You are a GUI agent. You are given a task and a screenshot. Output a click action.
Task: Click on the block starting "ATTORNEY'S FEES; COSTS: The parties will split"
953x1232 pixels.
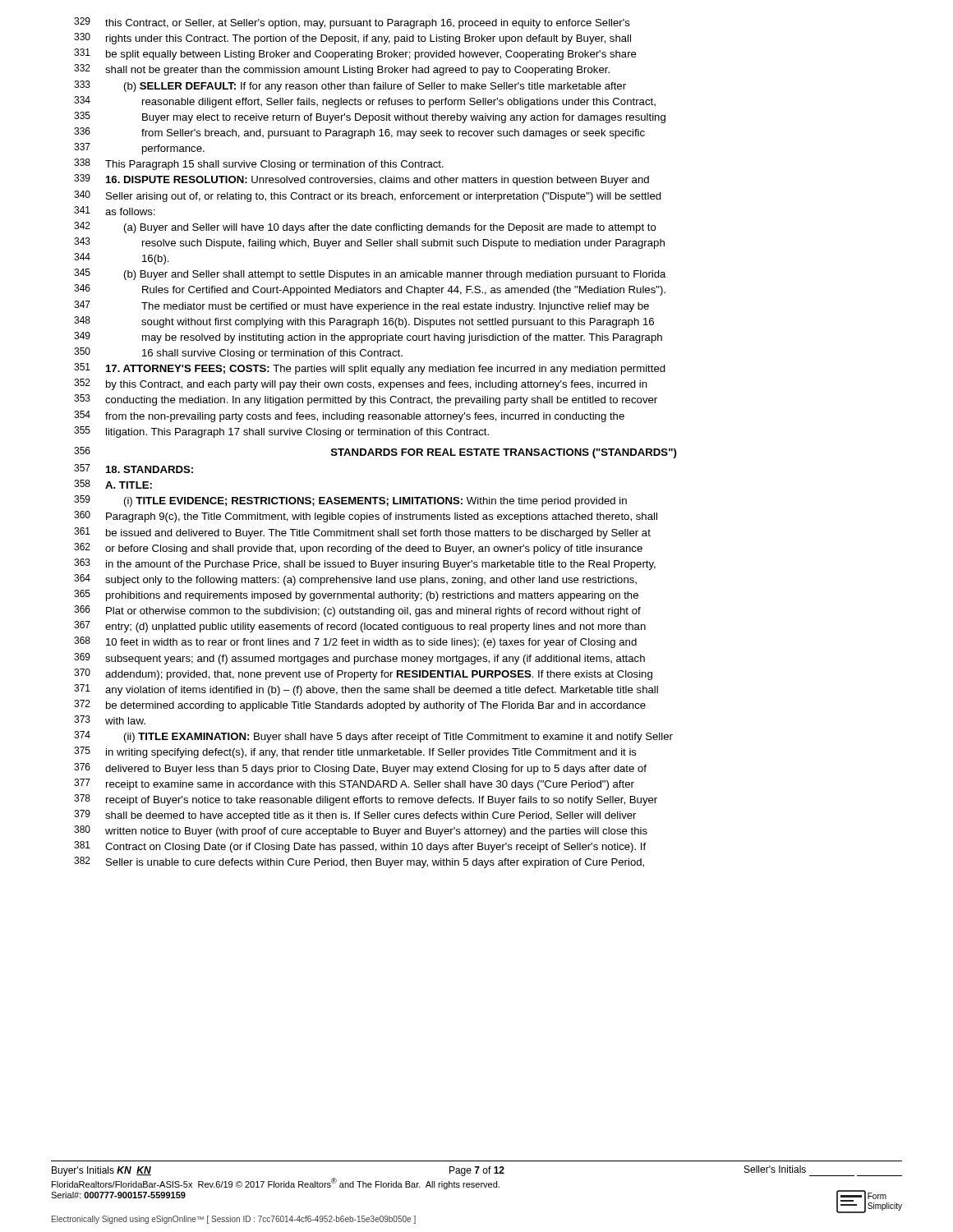pos(481,400)
